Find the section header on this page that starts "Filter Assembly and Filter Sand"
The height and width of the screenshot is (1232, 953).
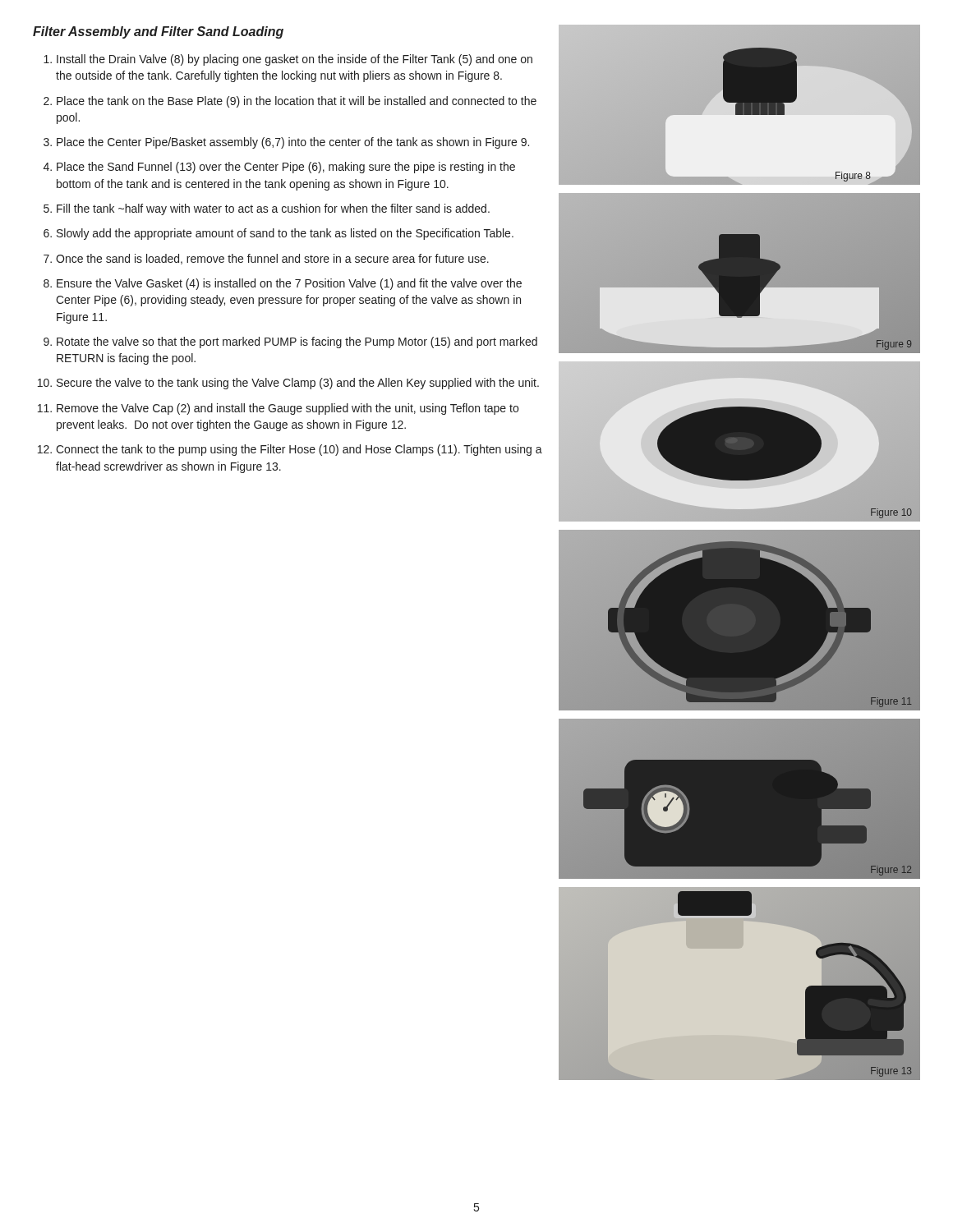158,32
